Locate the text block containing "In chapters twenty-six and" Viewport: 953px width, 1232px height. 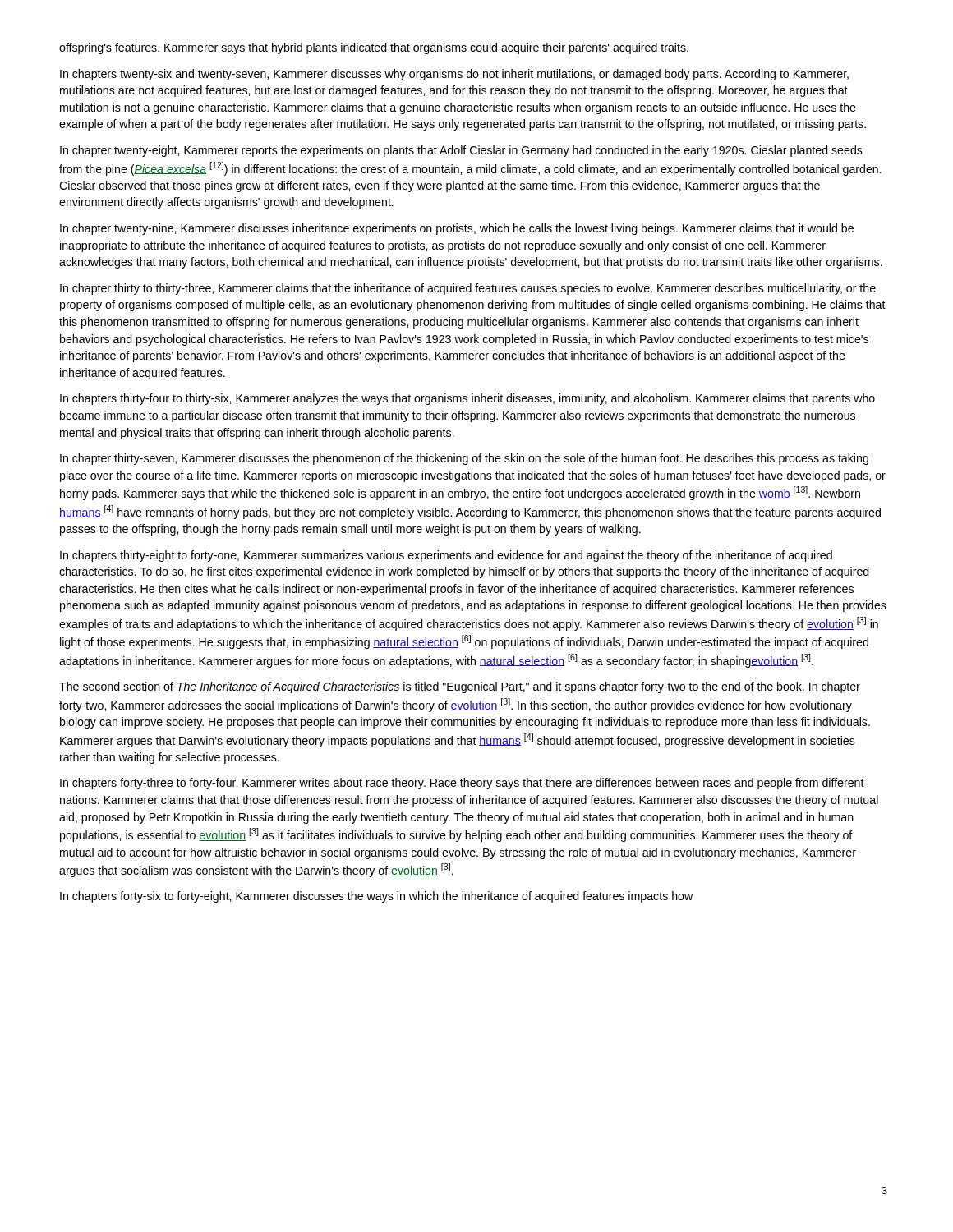[x=463, y=99]
